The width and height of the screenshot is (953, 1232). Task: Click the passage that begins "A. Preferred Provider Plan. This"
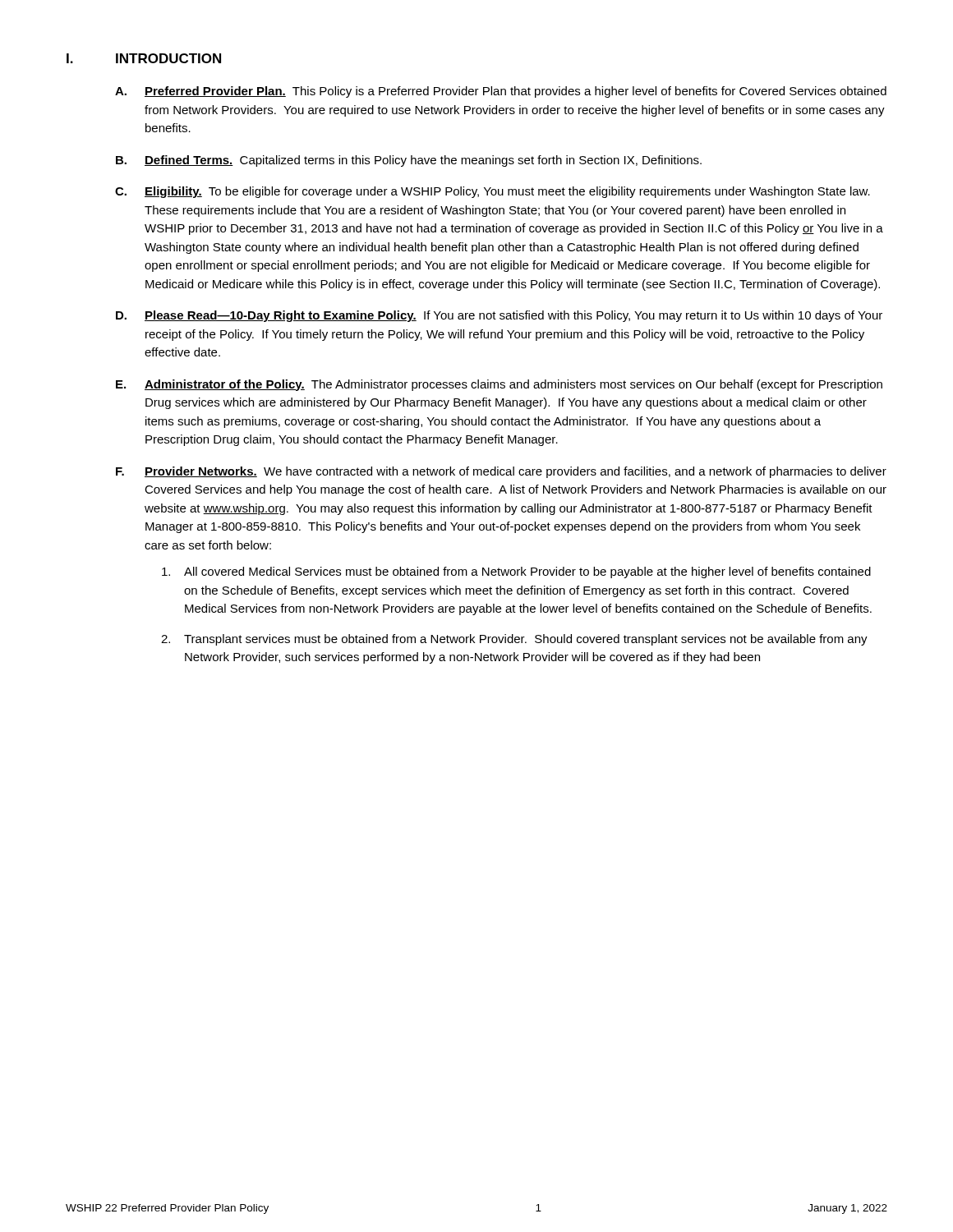point(501,110)
